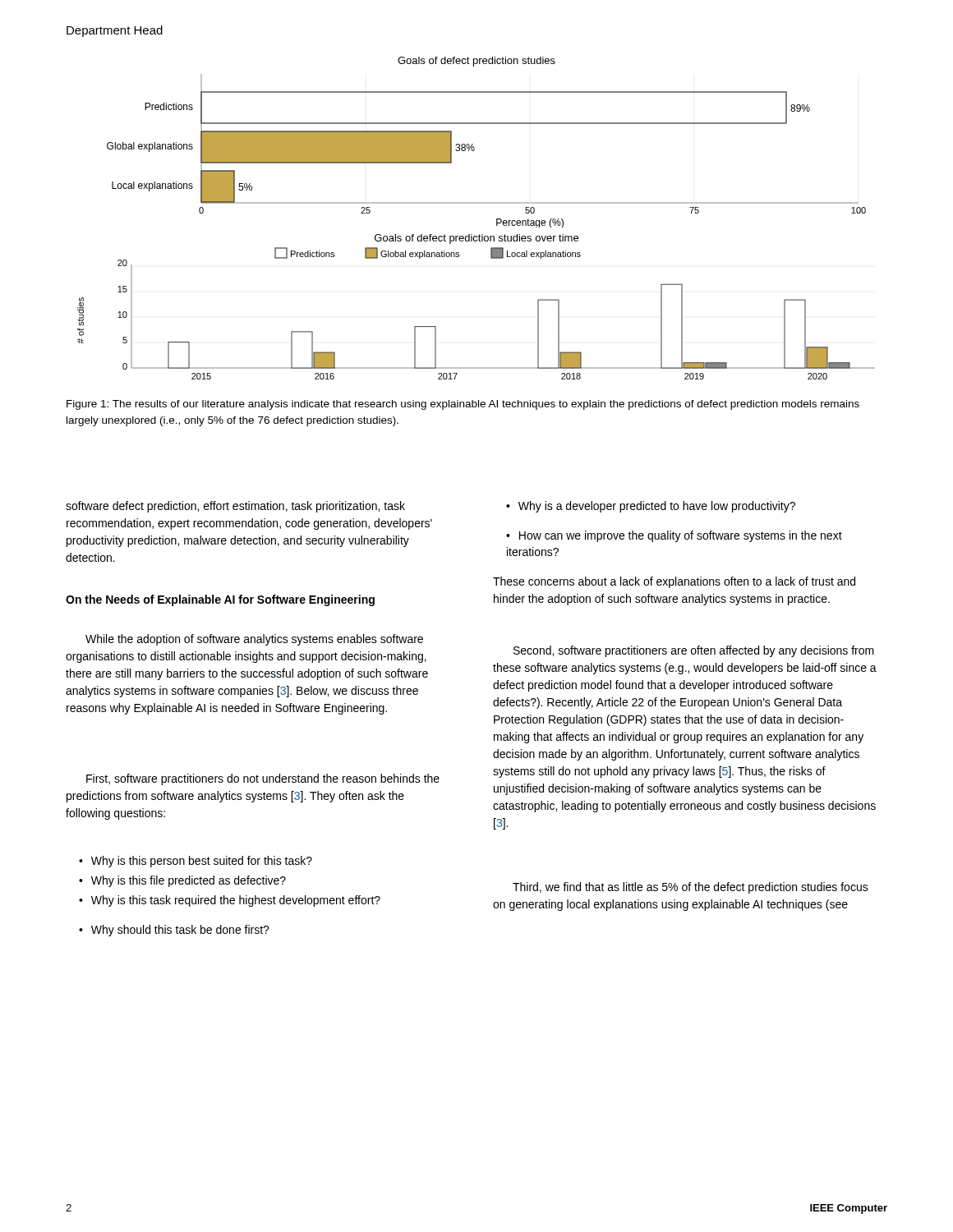Locate the grouped bar chart
The height and width of the screenshot is (1232, 953).
coord(476,310)
